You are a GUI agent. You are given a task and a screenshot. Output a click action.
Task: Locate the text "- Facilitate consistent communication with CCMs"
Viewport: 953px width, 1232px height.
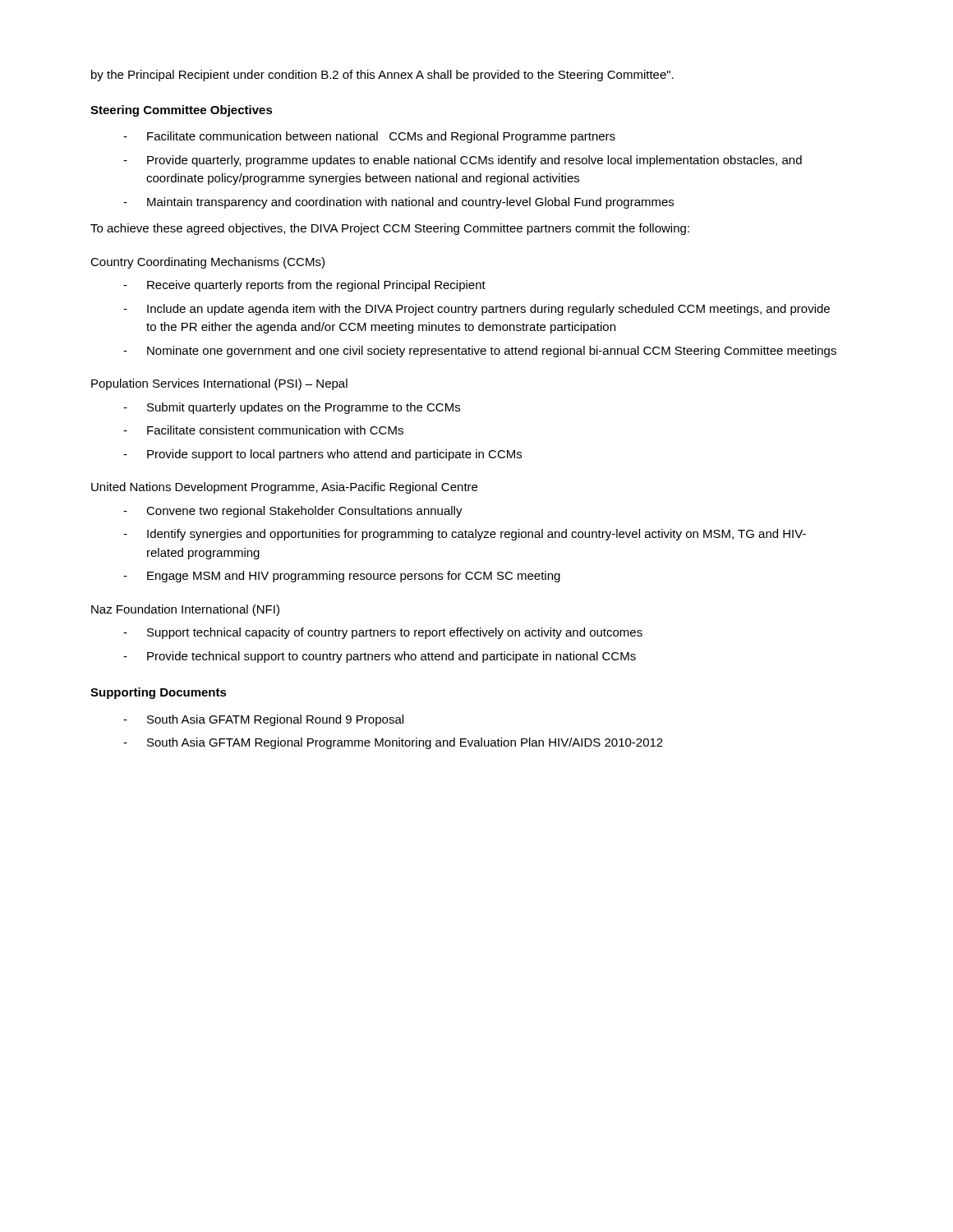click(263, 430)
